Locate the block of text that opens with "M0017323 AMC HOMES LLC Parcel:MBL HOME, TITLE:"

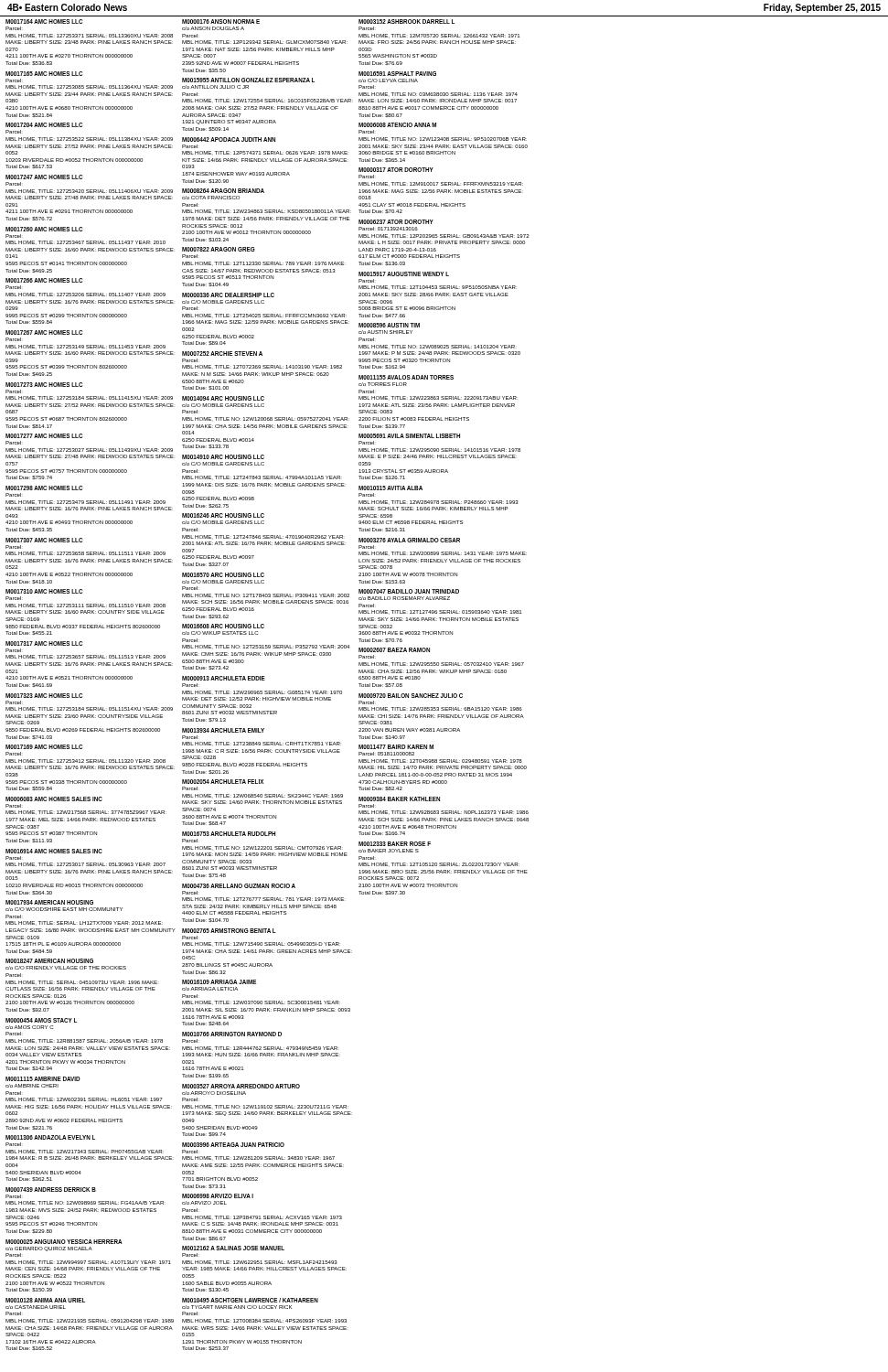pyautogui.click(x=91, y=716)
